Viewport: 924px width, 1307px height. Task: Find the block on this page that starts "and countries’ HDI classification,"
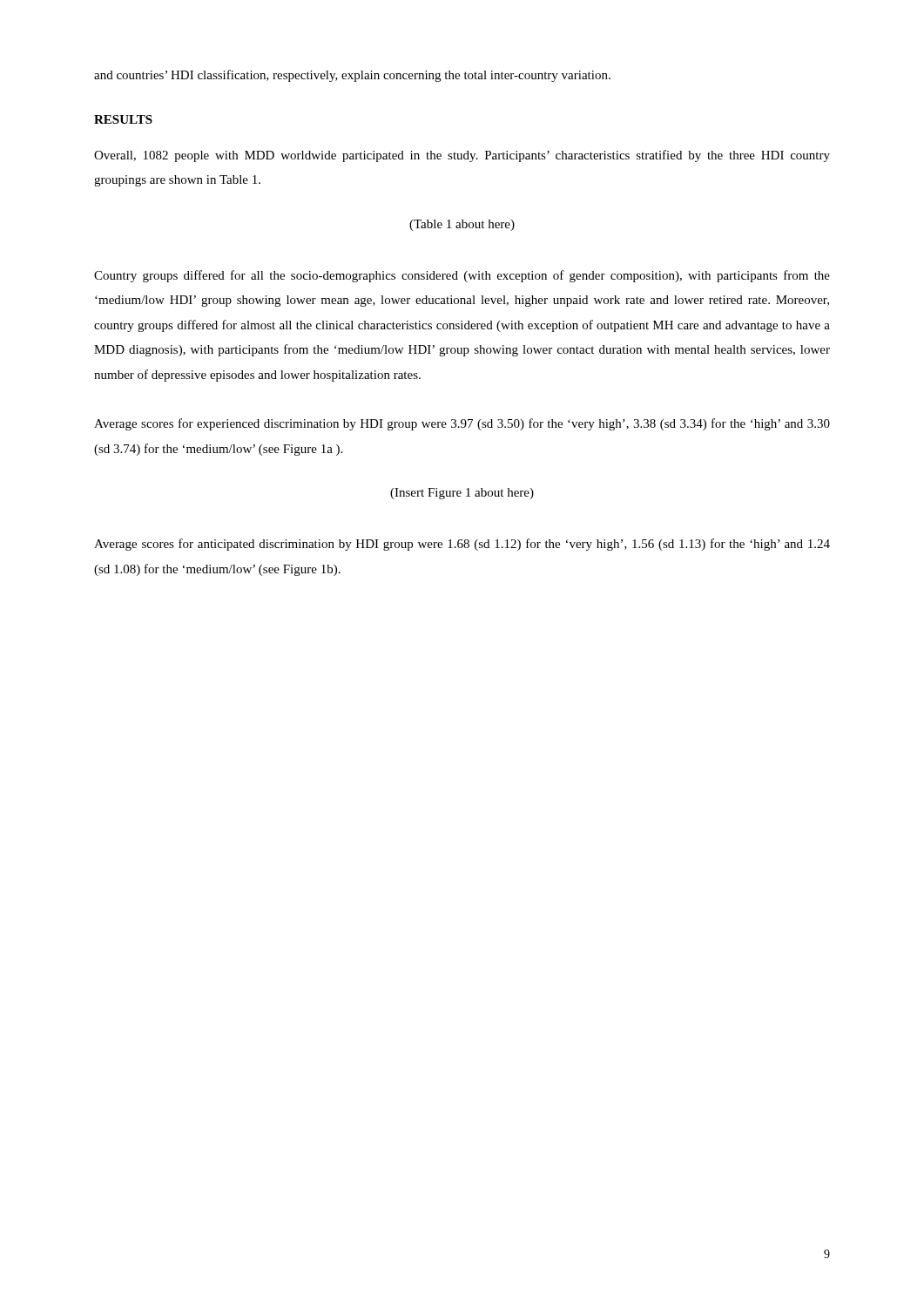pyautogui.click(x=353, y=75)
